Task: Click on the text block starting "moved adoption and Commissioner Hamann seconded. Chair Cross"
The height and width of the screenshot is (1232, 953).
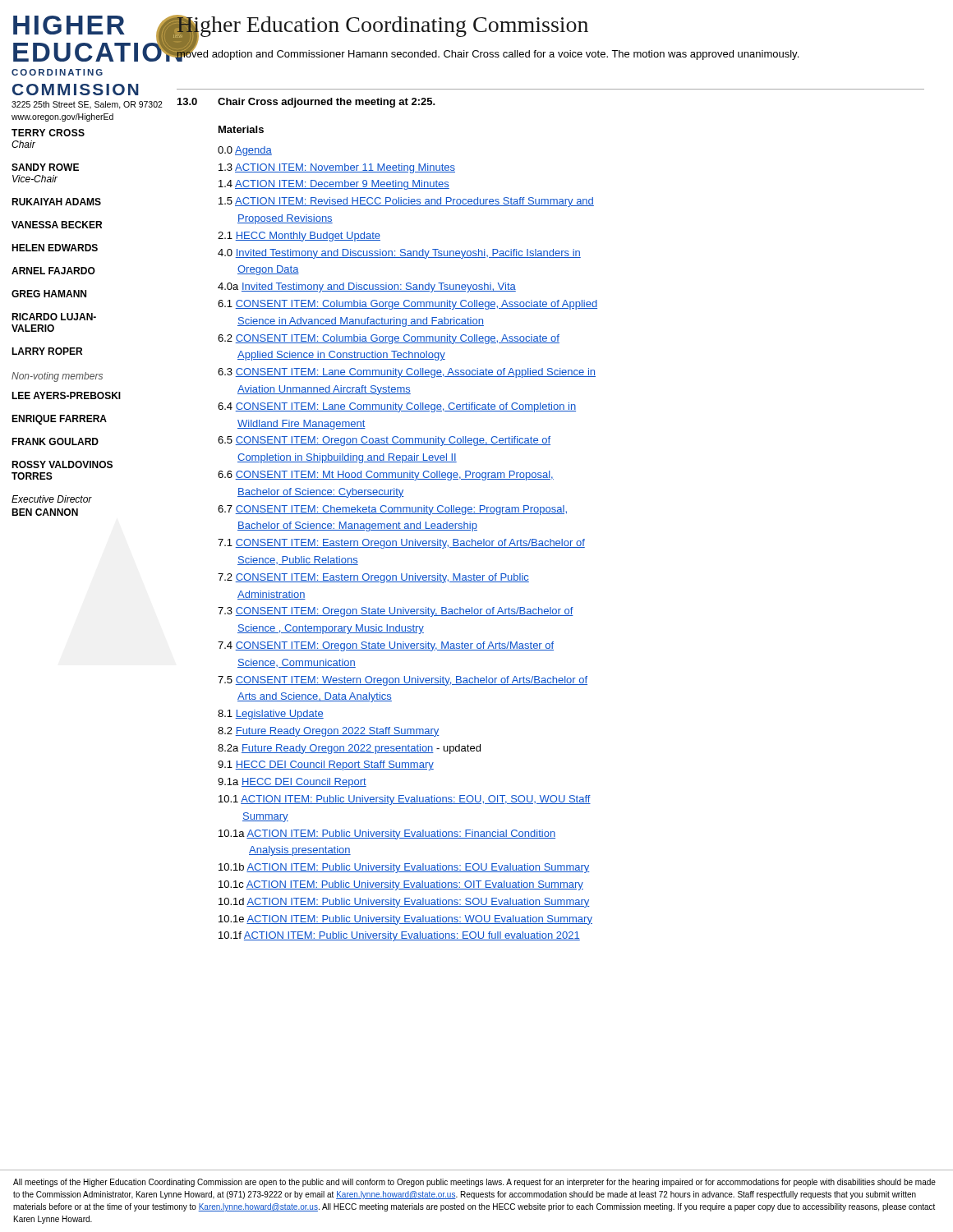Action: (x=488, y=54)
